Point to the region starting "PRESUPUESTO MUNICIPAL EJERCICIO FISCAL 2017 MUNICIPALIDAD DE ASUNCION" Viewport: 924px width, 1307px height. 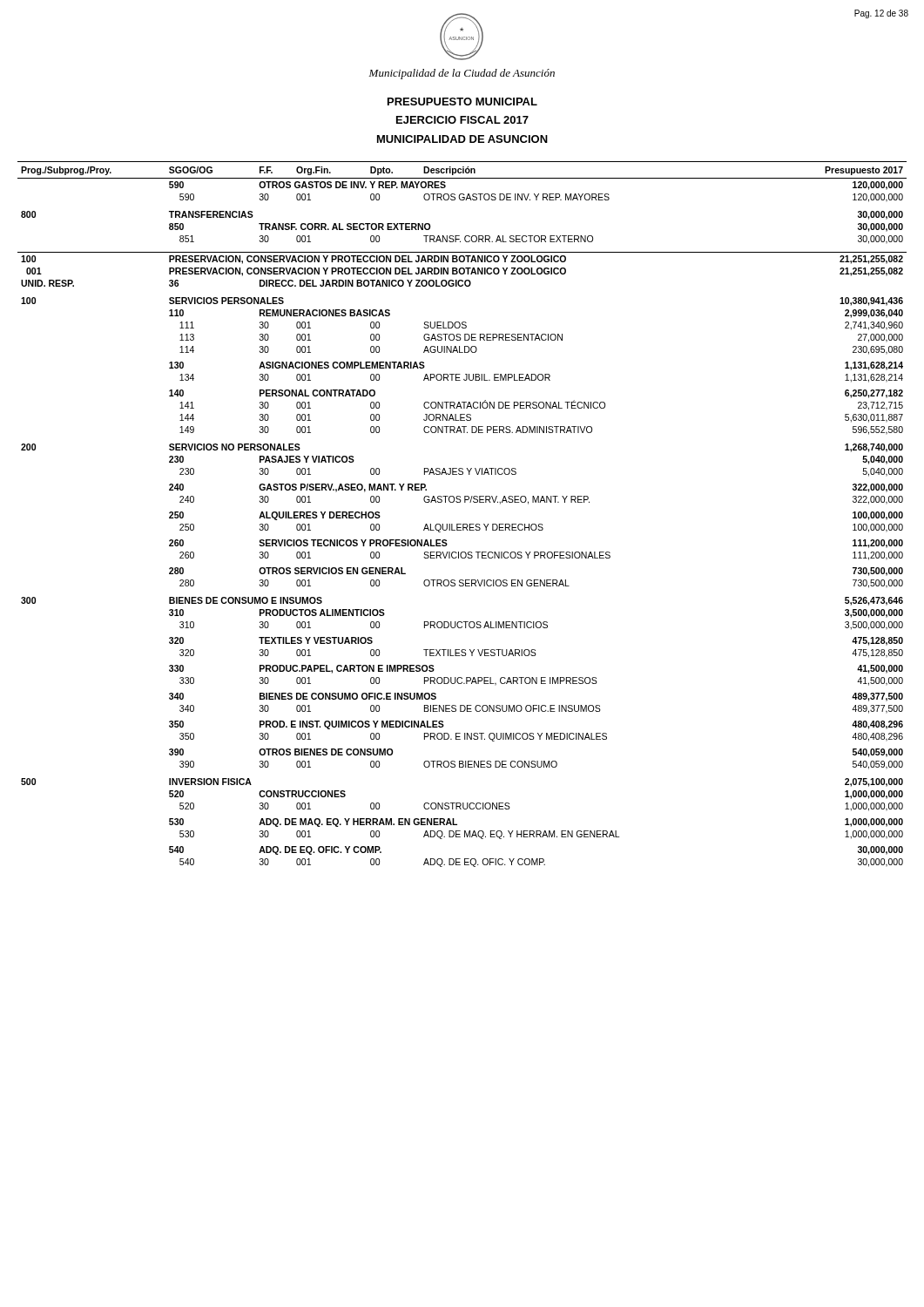coord(462,120)
